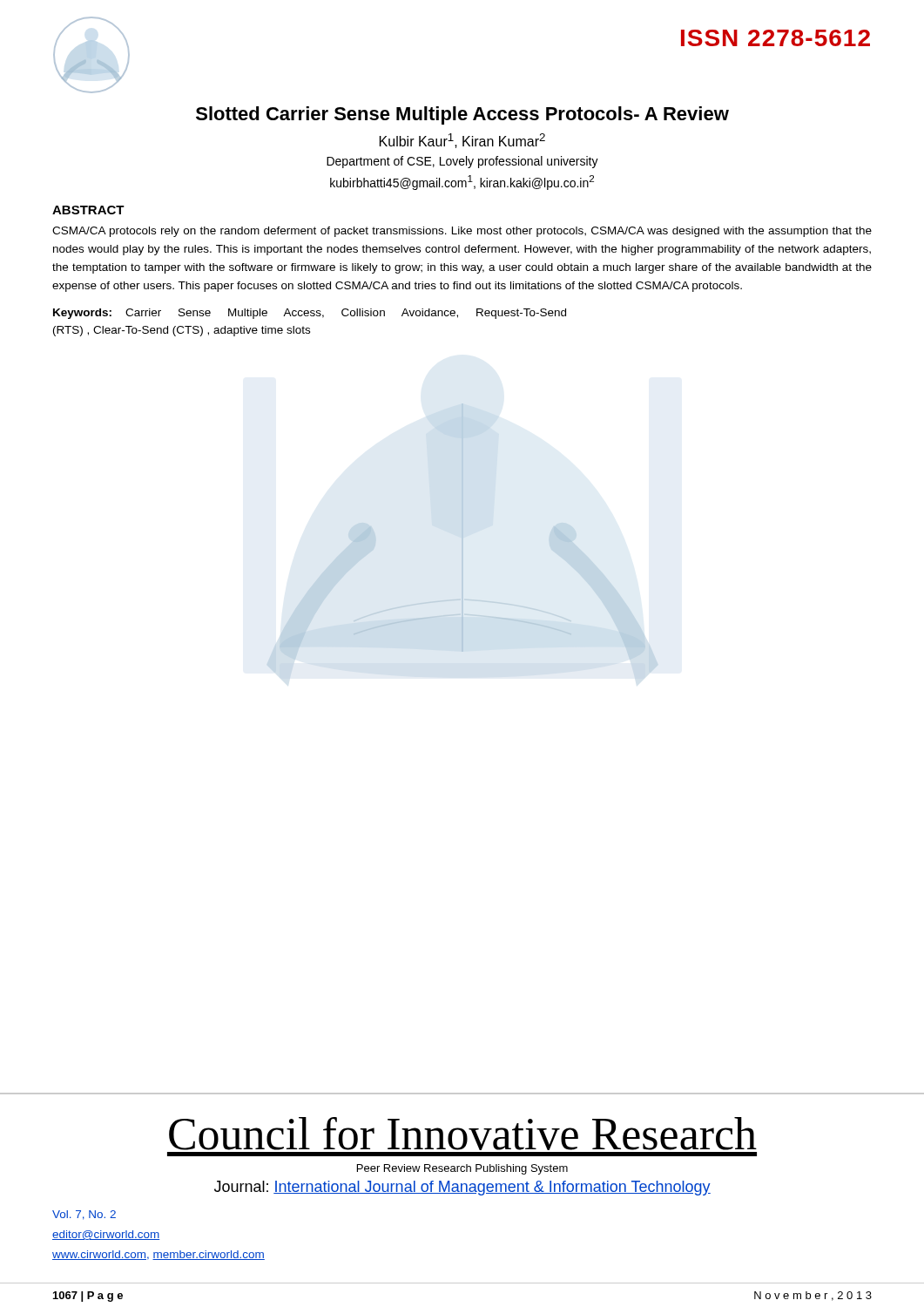This screenshot has width=924, height=1307.
Task: Where is the title that starts "Council for Innovative"?
Action: point(462,1134)
